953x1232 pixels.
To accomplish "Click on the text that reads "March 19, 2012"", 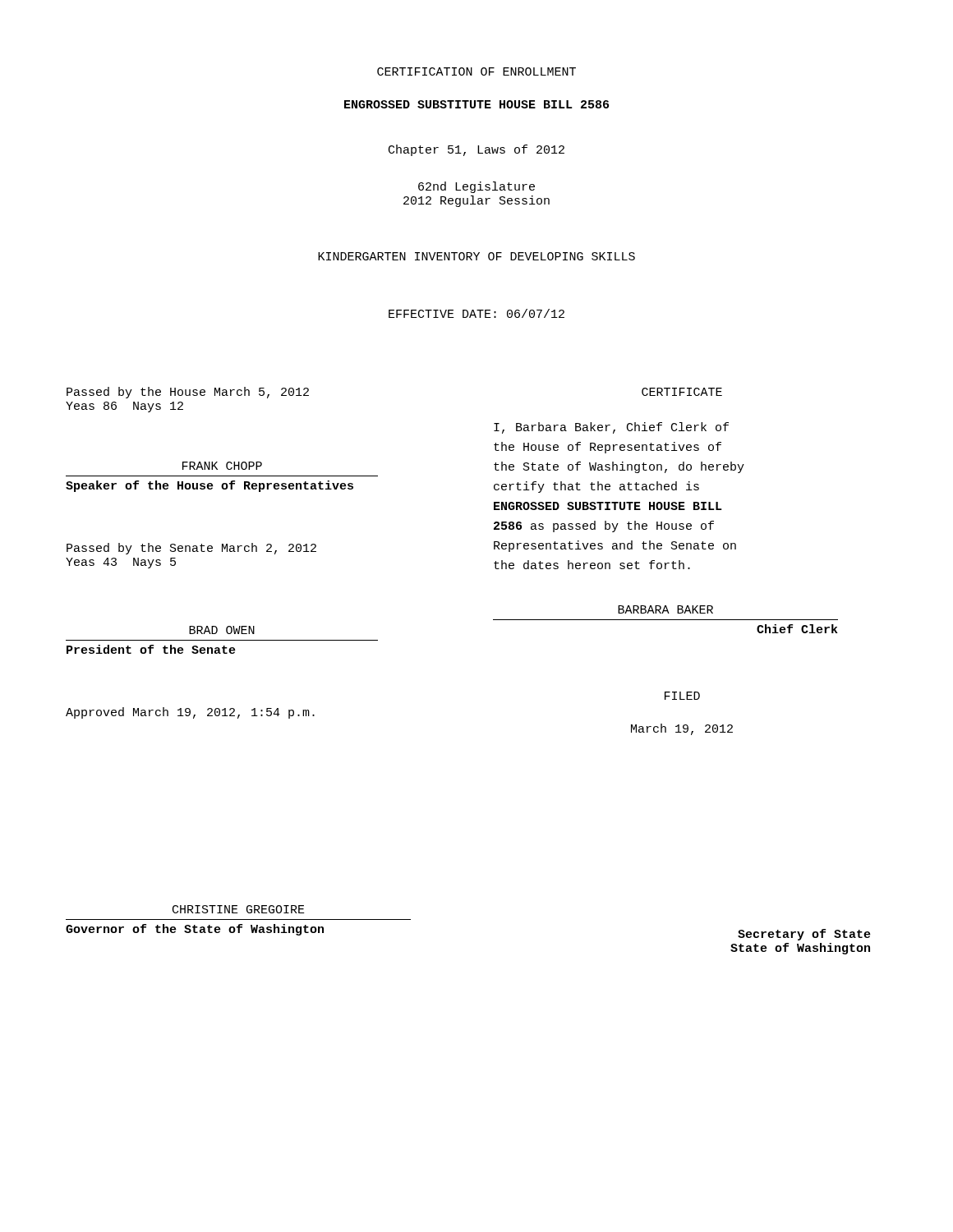I will pos(682,730).
